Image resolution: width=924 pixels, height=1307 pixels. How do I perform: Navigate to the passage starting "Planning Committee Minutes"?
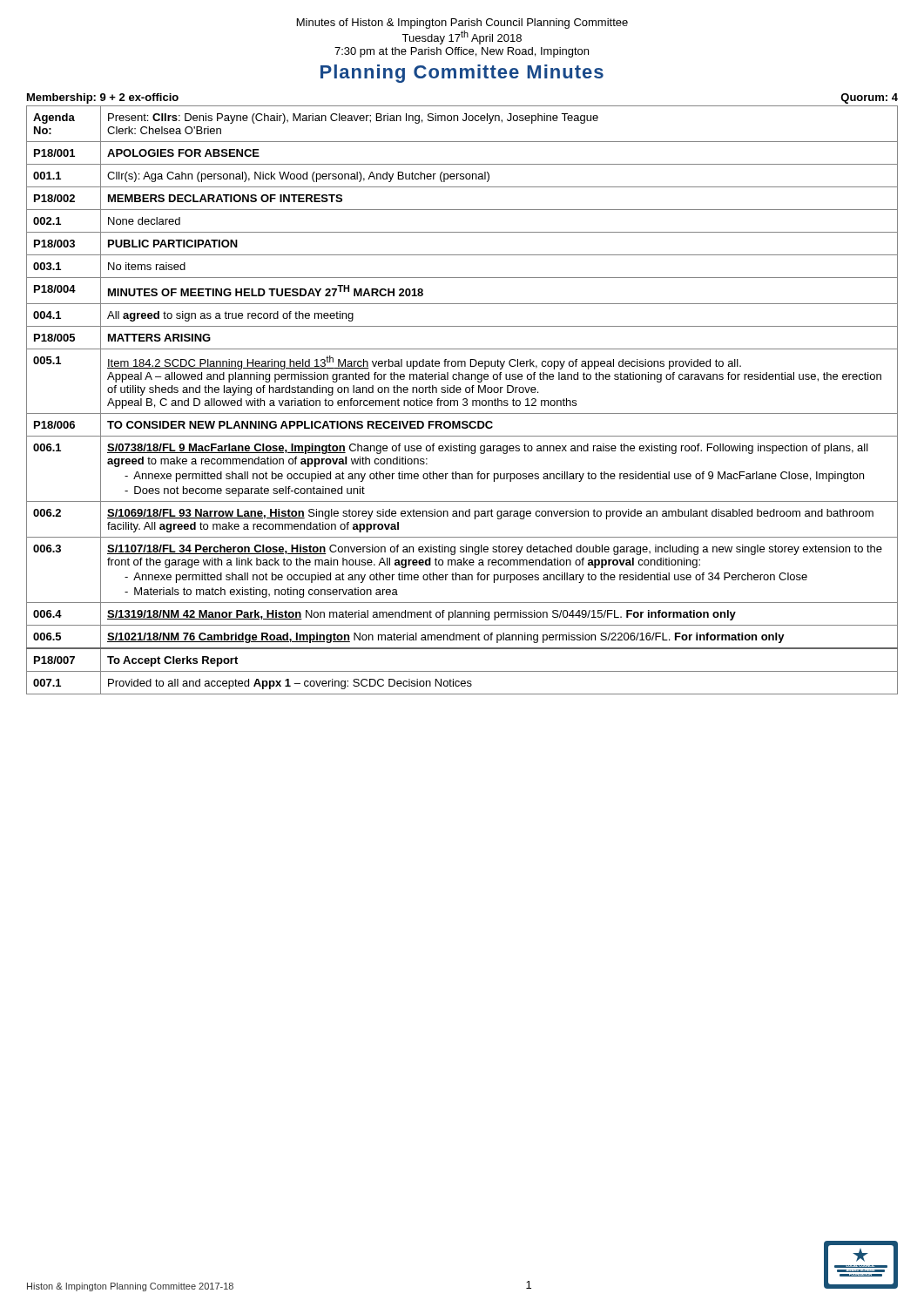(462, 72)
